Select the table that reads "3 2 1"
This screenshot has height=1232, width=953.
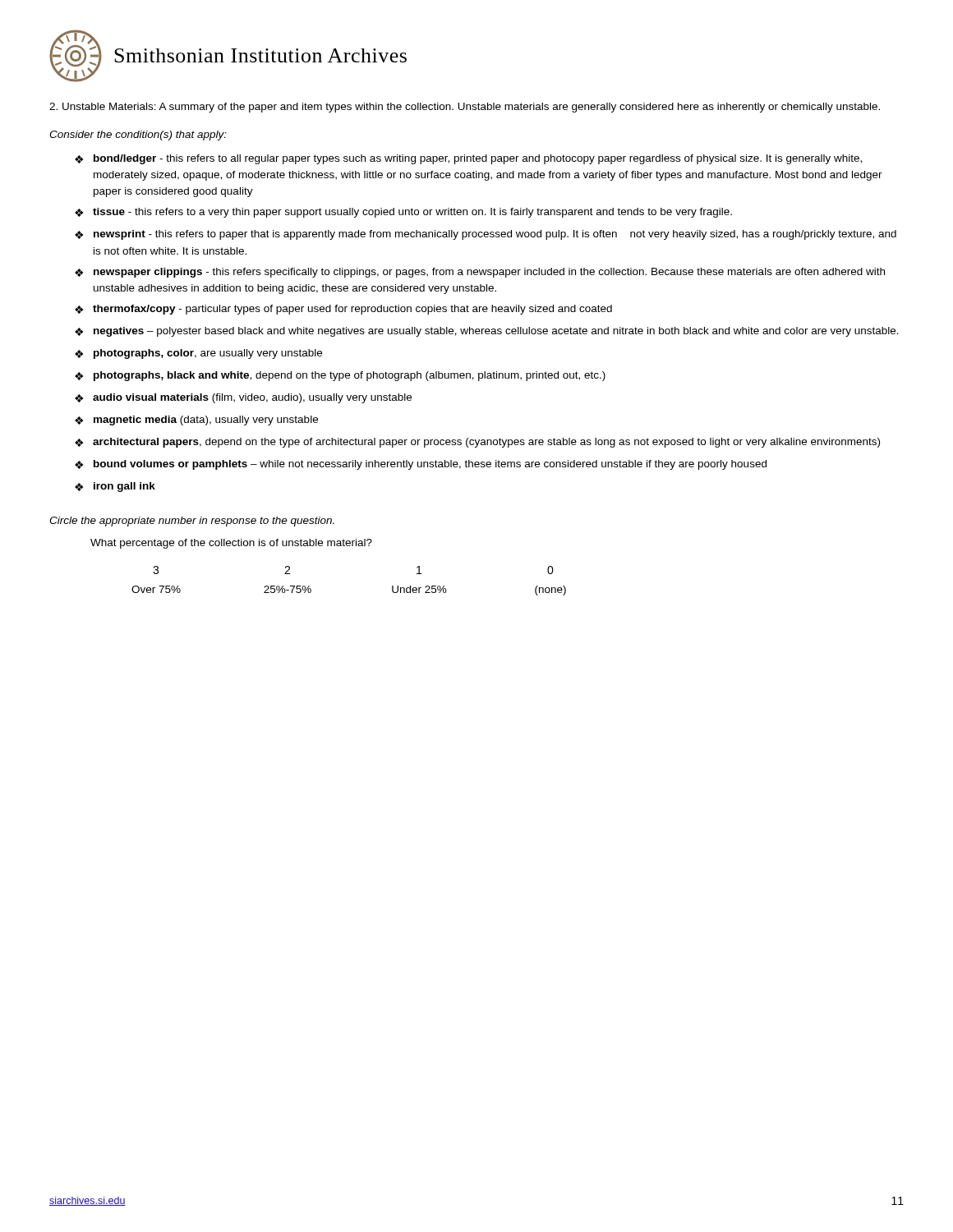click(497, 579)
